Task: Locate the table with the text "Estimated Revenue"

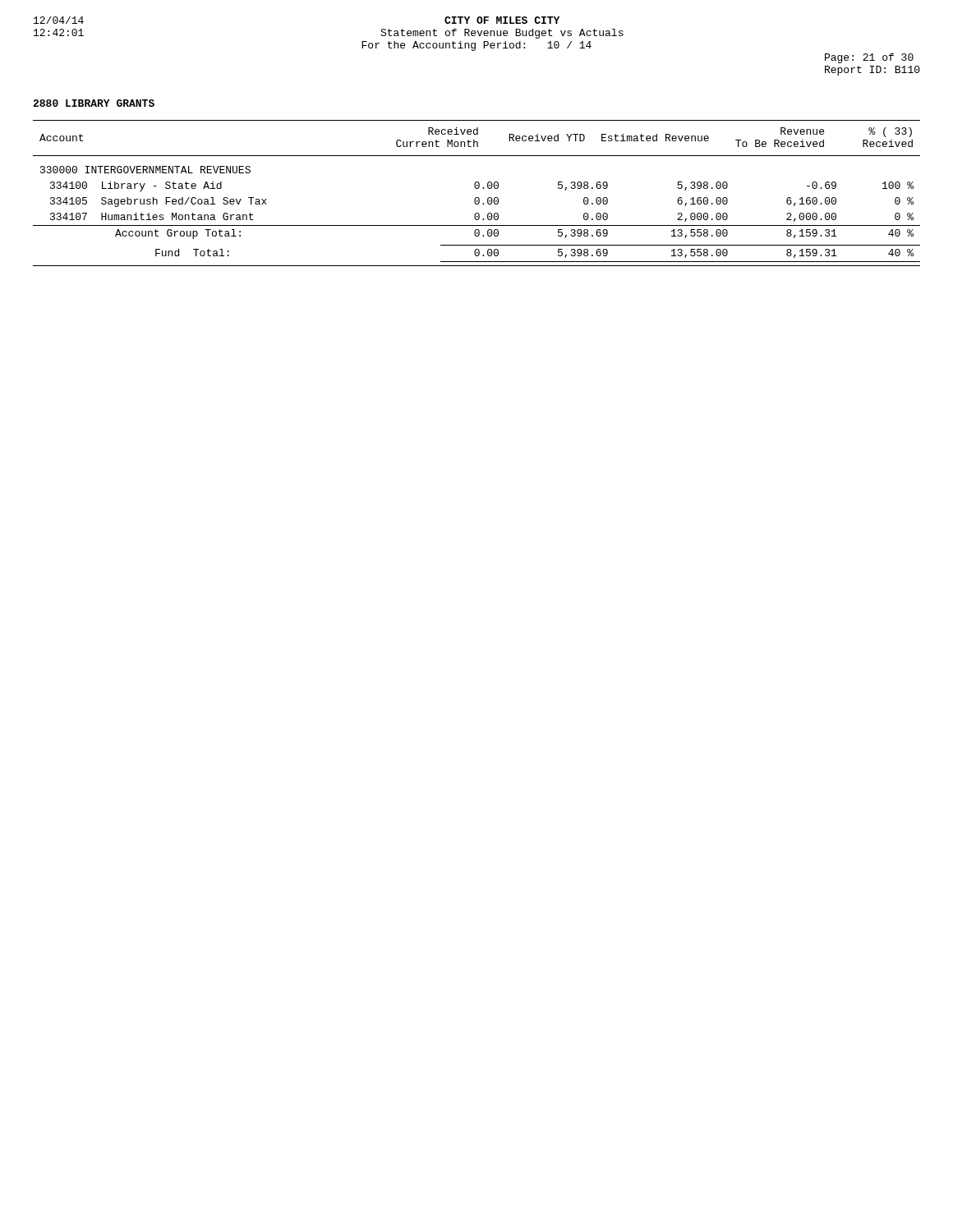Action: 476,193
